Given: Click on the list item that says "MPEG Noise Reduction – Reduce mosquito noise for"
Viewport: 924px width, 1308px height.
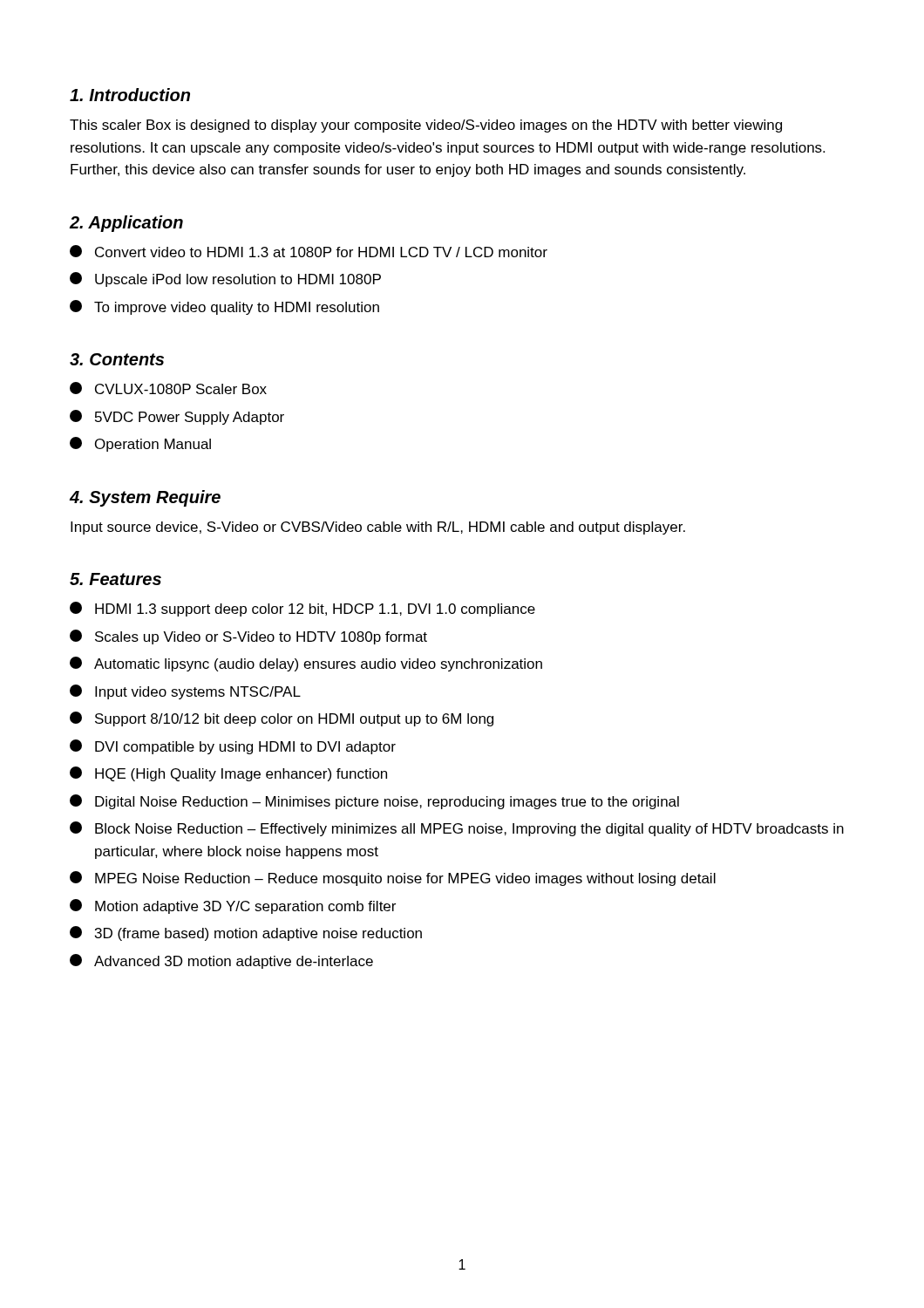Looking at the screenshot, I should coord(462,879).
